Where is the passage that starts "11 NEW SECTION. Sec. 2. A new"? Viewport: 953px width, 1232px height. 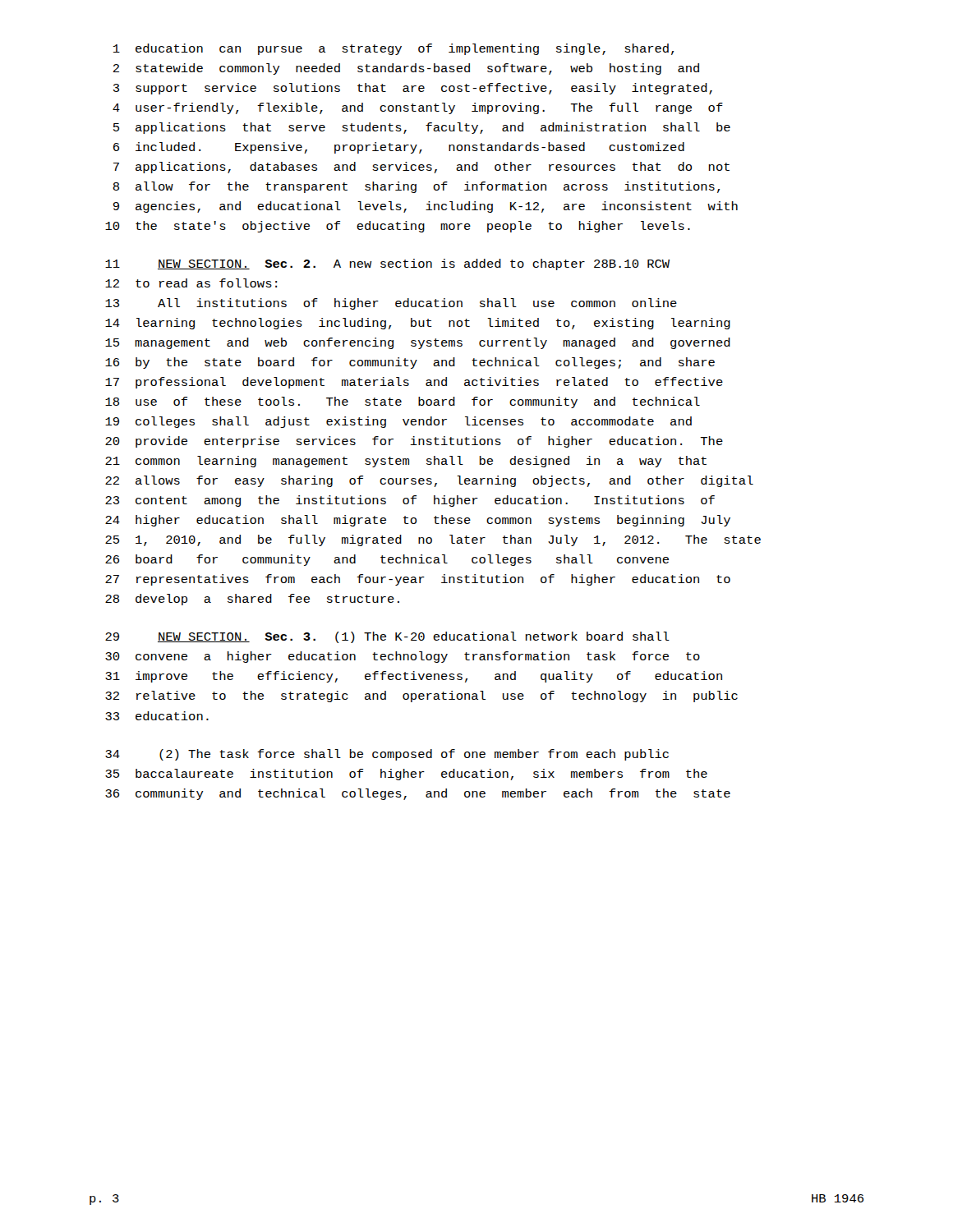[476, 274]
